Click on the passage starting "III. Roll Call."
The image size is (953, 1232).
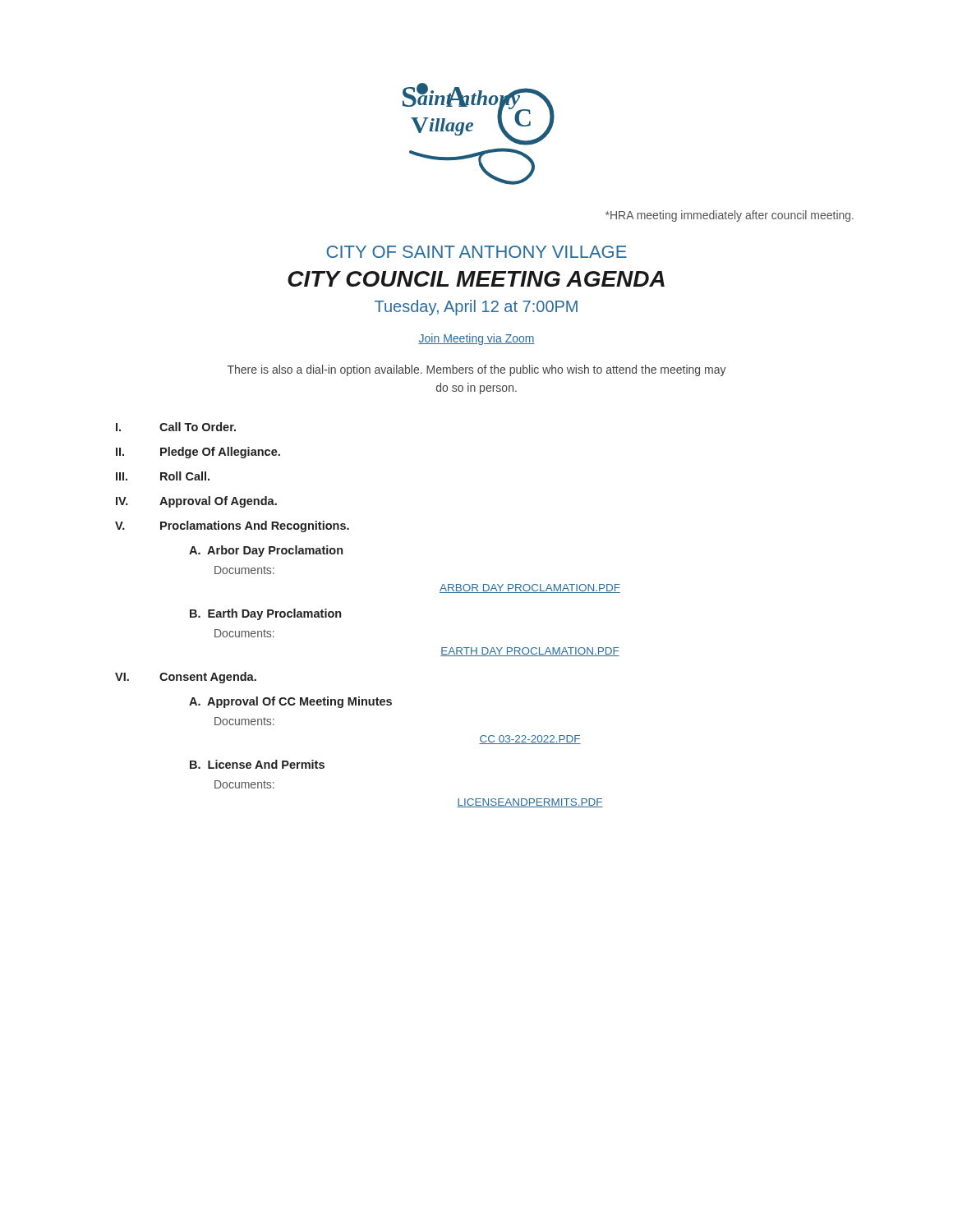coord(163,476)
